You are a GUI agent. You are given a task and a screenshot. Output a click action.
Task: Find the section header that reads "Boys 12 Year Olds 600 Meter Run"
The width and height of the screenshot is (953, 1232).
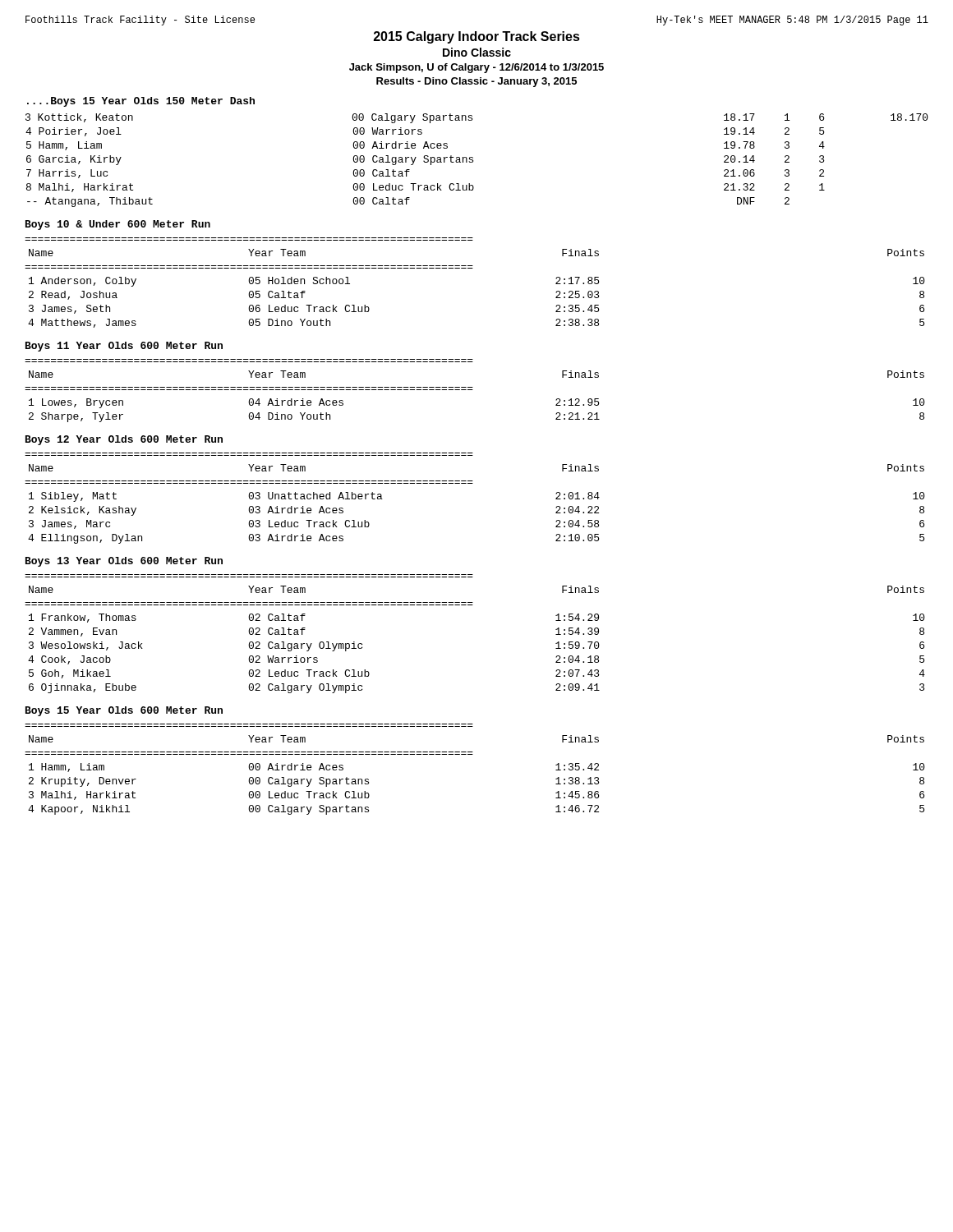(x=124, y=440)
